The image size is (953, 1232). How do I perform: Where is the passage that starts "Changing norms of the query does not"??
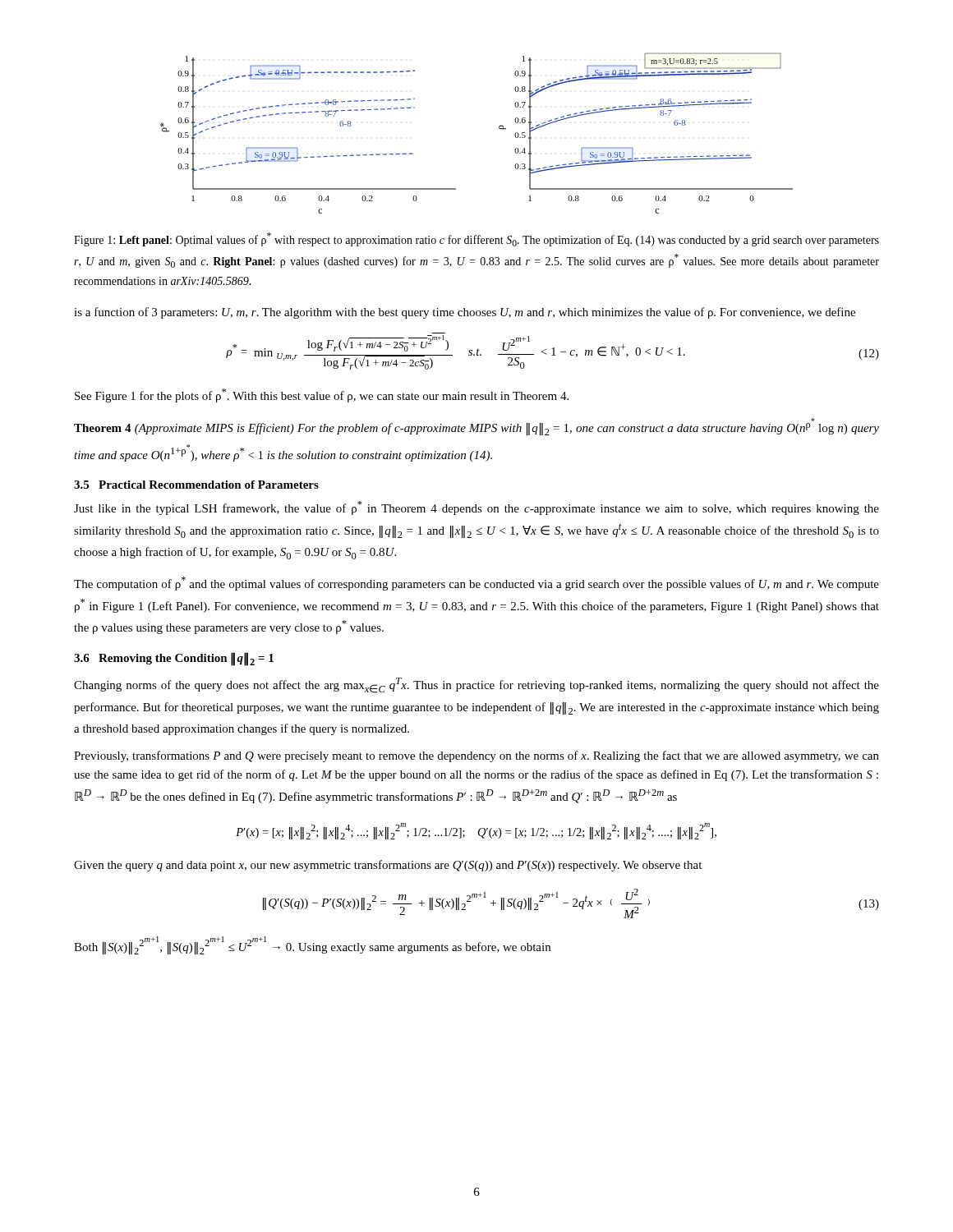(476, 705)
